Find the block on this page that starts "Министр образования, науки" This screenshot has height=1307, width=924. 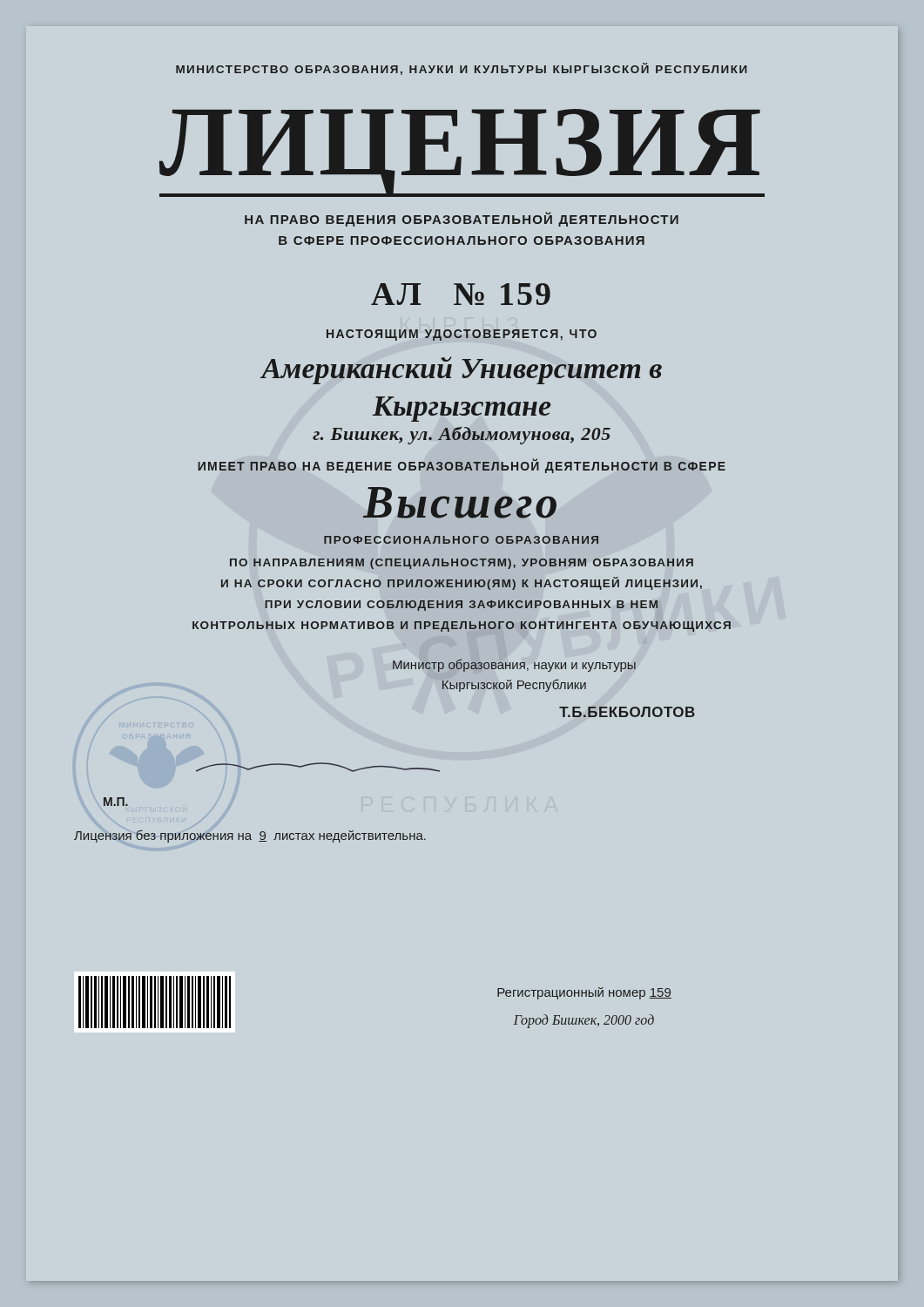pos(514,674)
